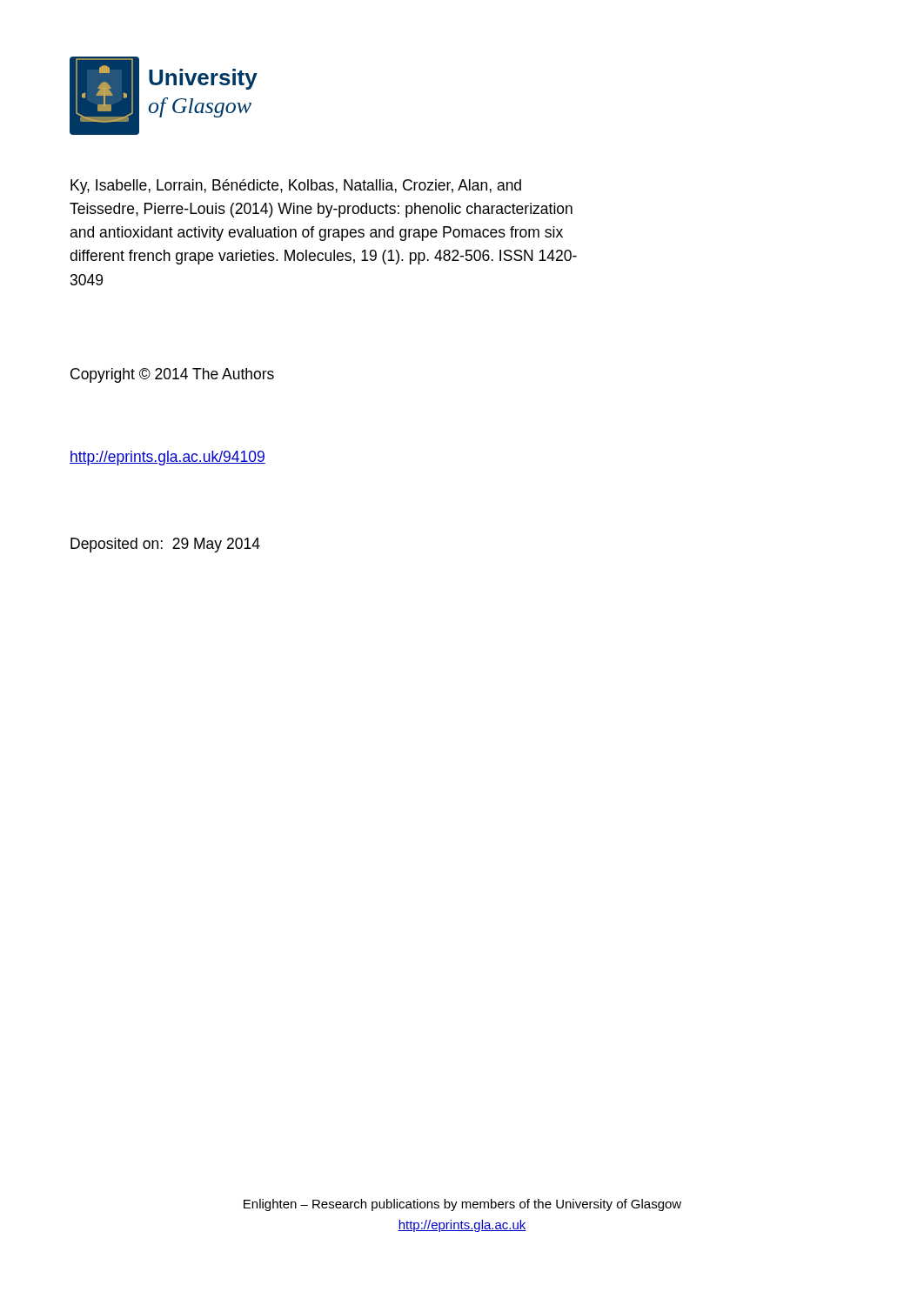Click on the passage starting "Deposited on: 29 May 2014"

(165, 544)
